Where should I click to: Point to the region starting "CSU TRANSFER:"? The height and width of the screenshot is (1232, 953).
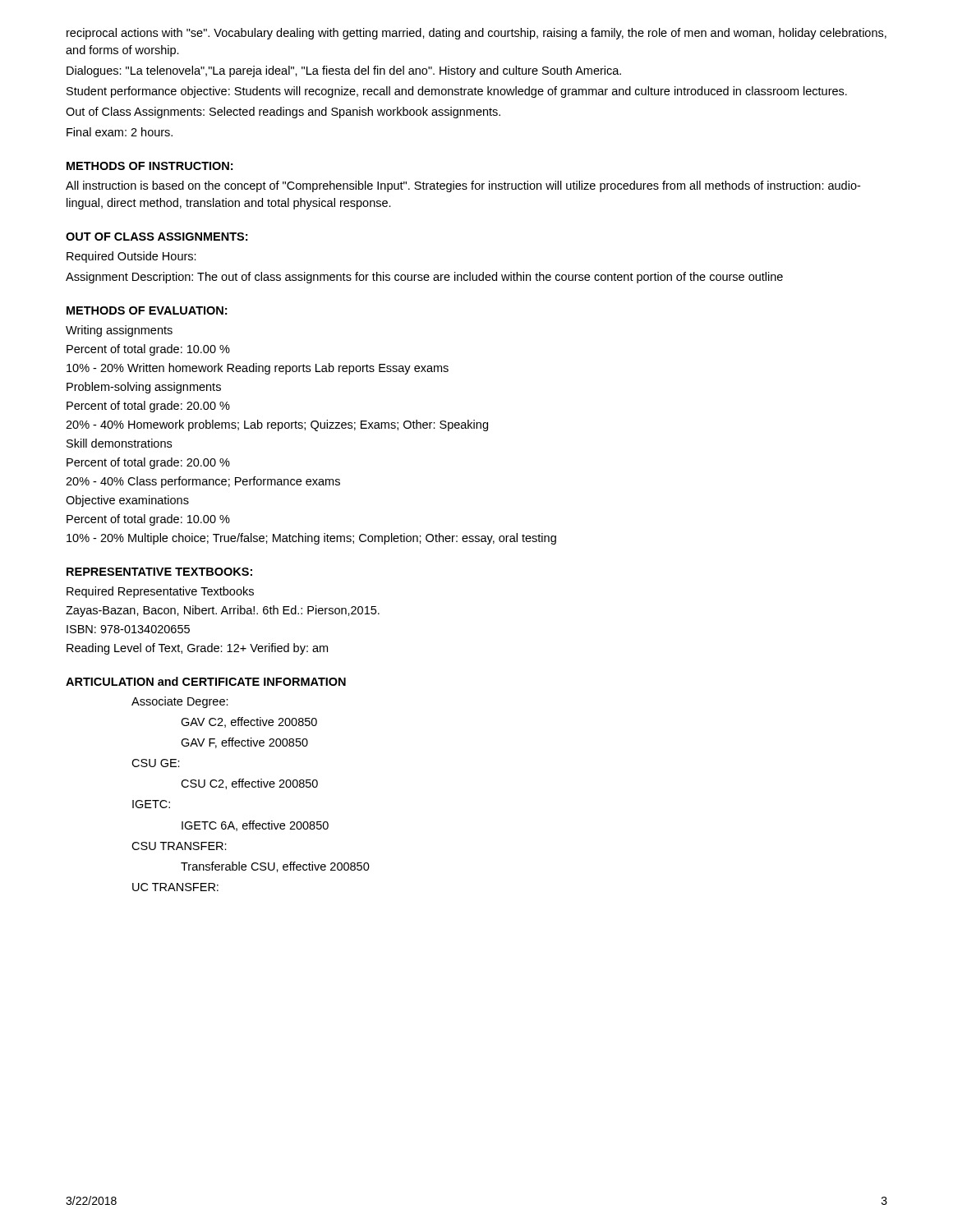point(179,846)
